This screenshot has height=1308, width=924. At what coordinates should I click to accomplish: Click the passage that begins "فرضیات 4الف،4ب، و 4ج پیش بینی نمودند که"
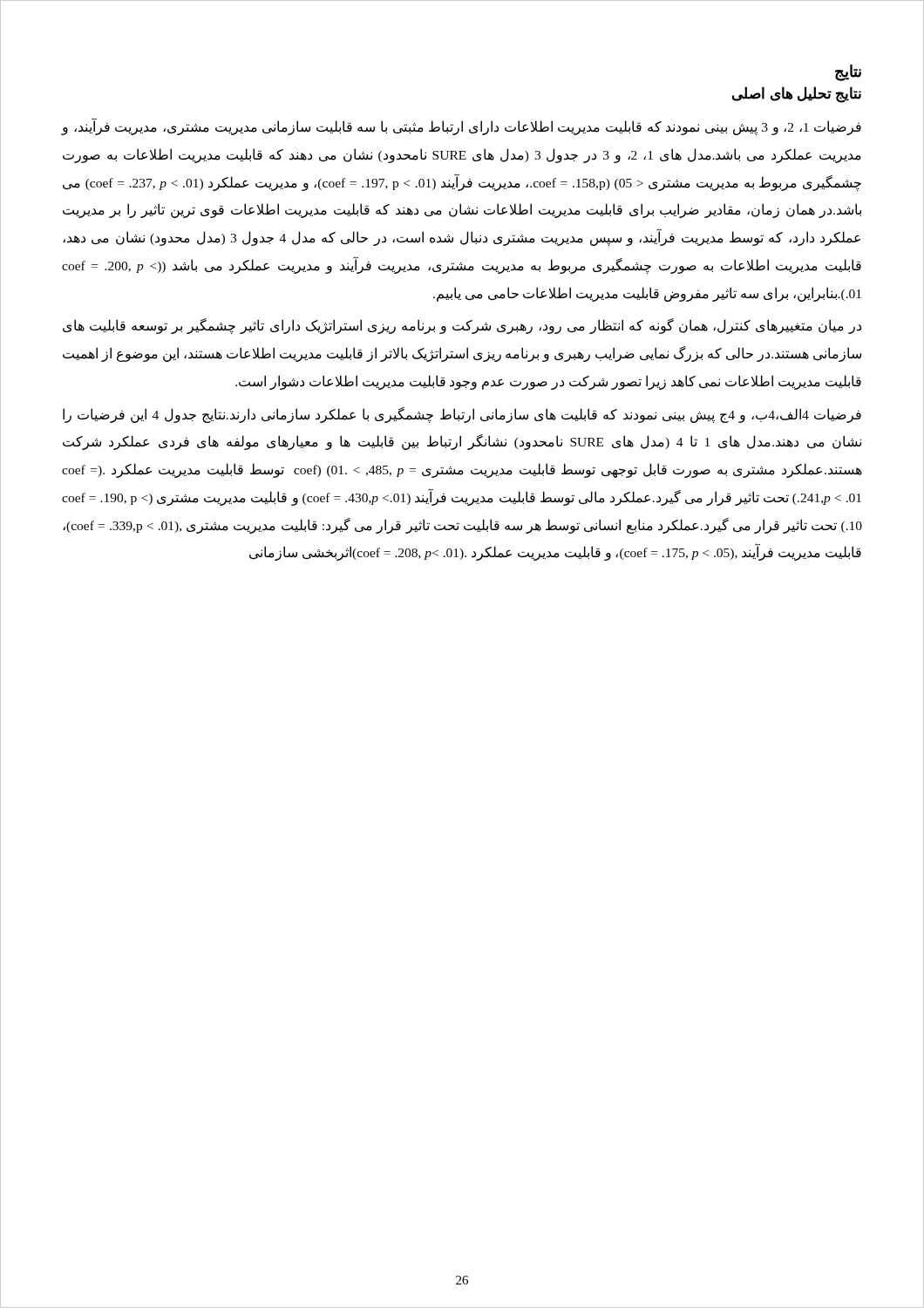(x=462, y=484)
